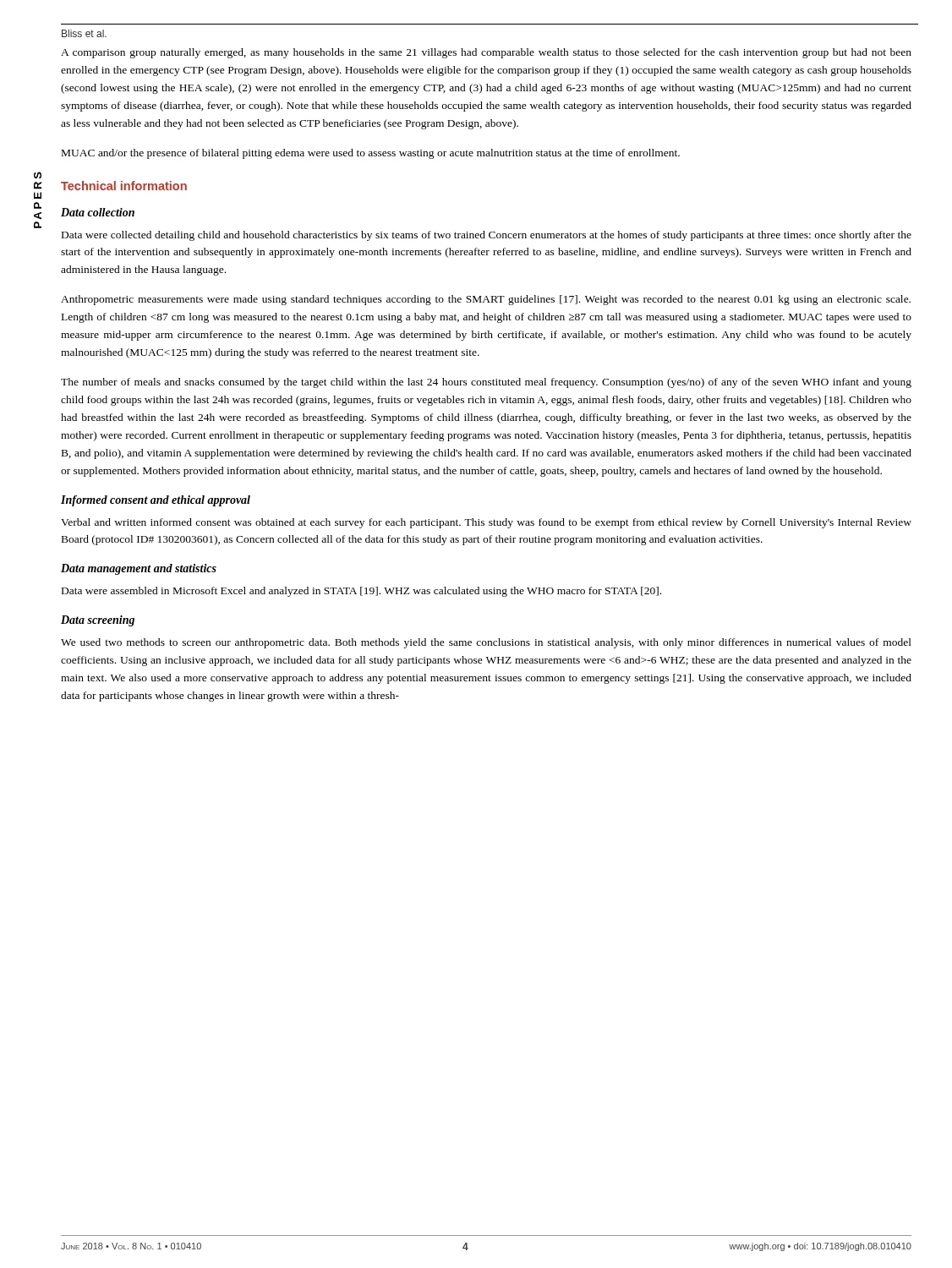The height and width of the screenshot is (1268, 952).
Task: Find the section header that says "Technical information"
Action: 124,186
